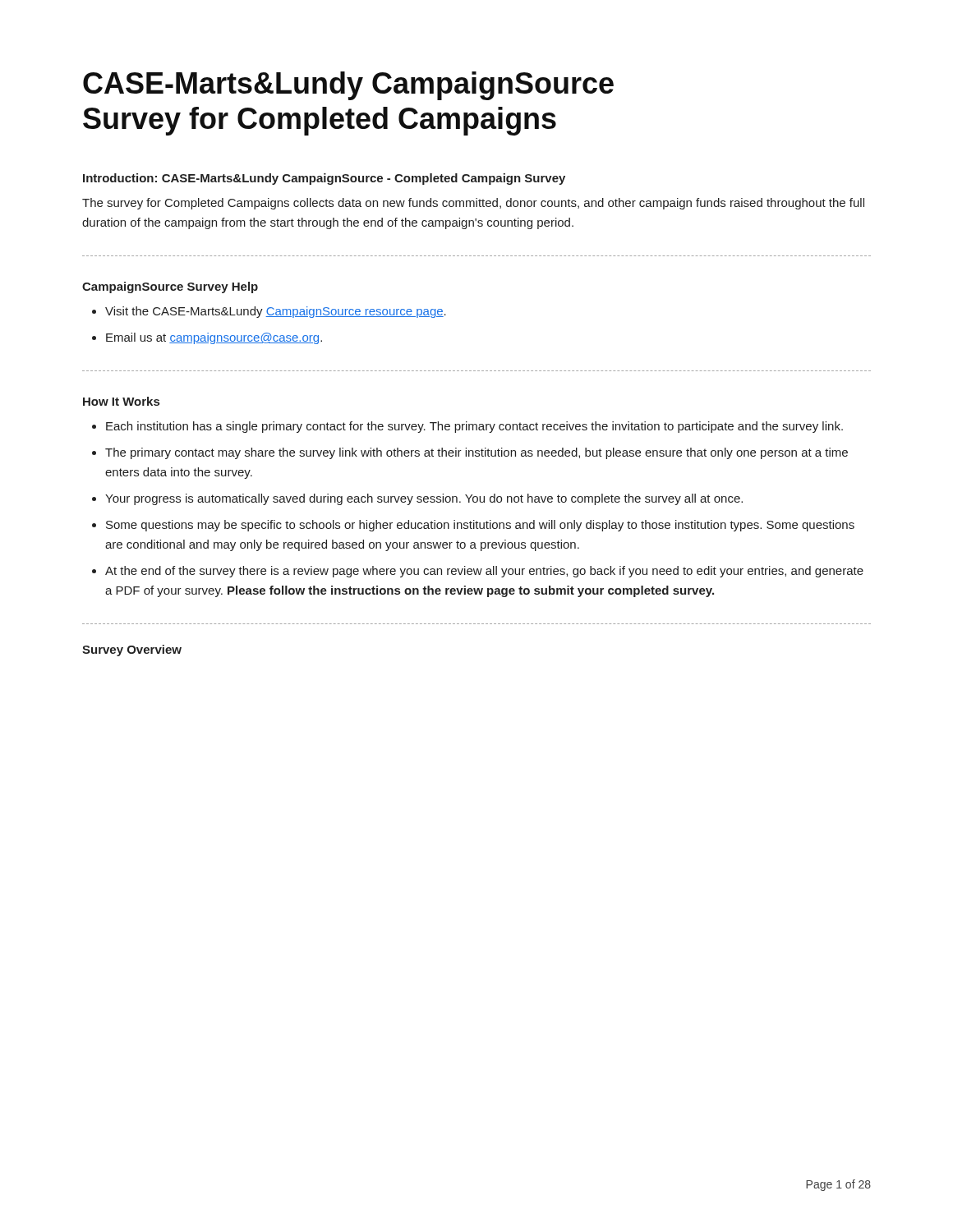Locate the block of text that opens with "At the end of the survey there is"
This screenshot has width=953, height=1232.
(488, 581)
